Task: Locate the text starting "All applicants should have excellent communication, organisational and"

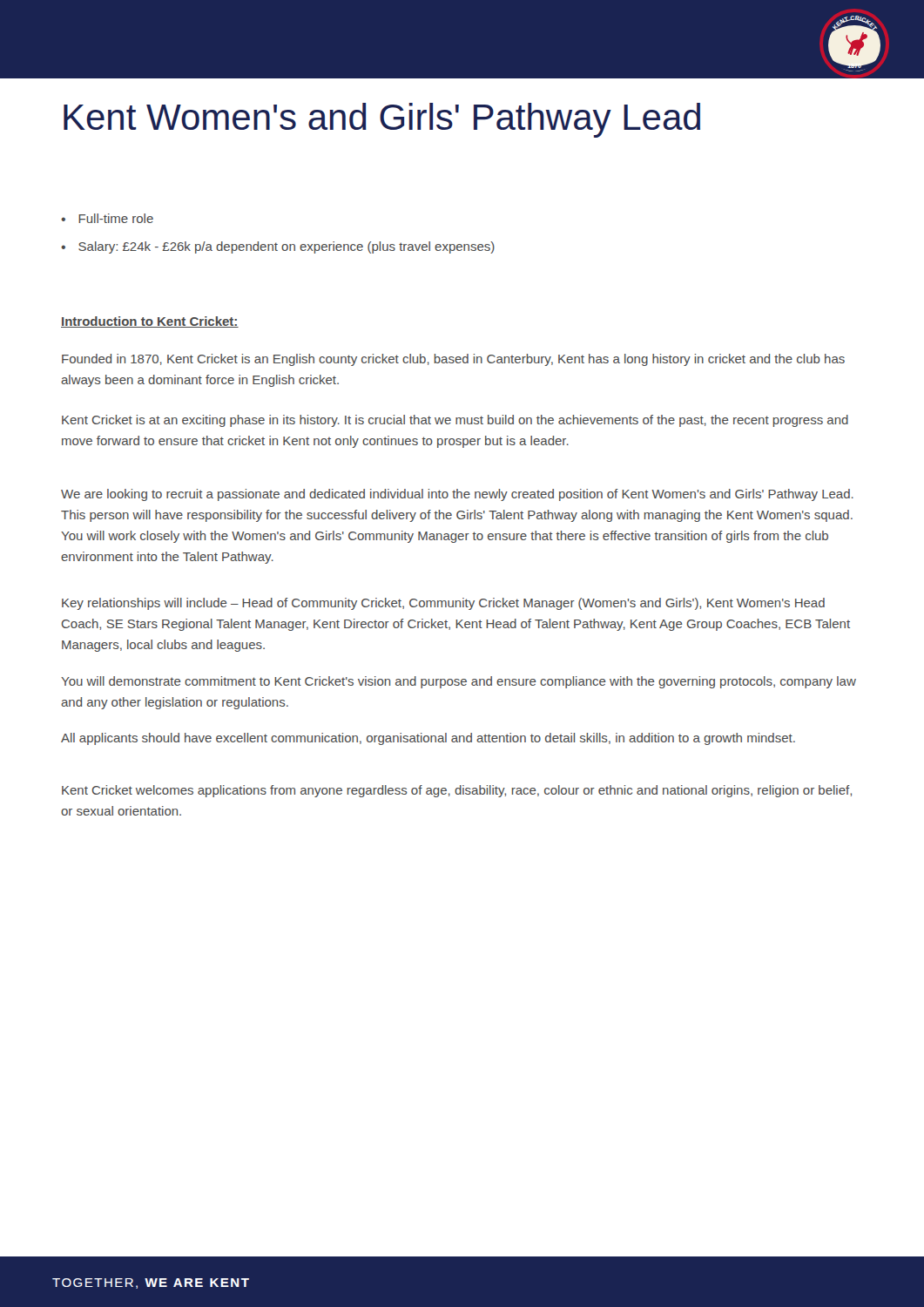Action: (x=428, y=738)
